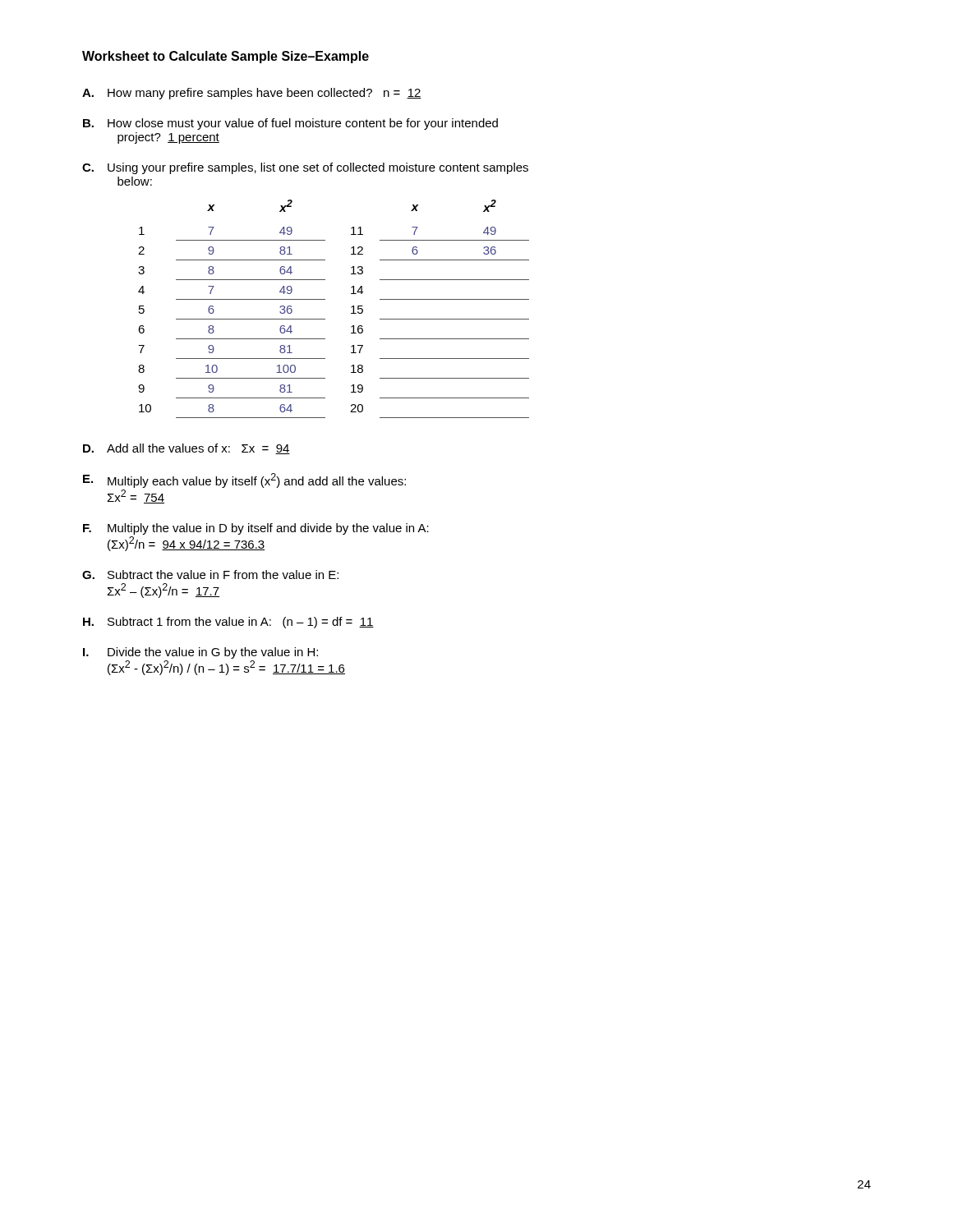Where is the passage that starts "E. Multiply each value by itself (x2) and"?
This screenshot has width=953, height=1232.
[244, 480]
